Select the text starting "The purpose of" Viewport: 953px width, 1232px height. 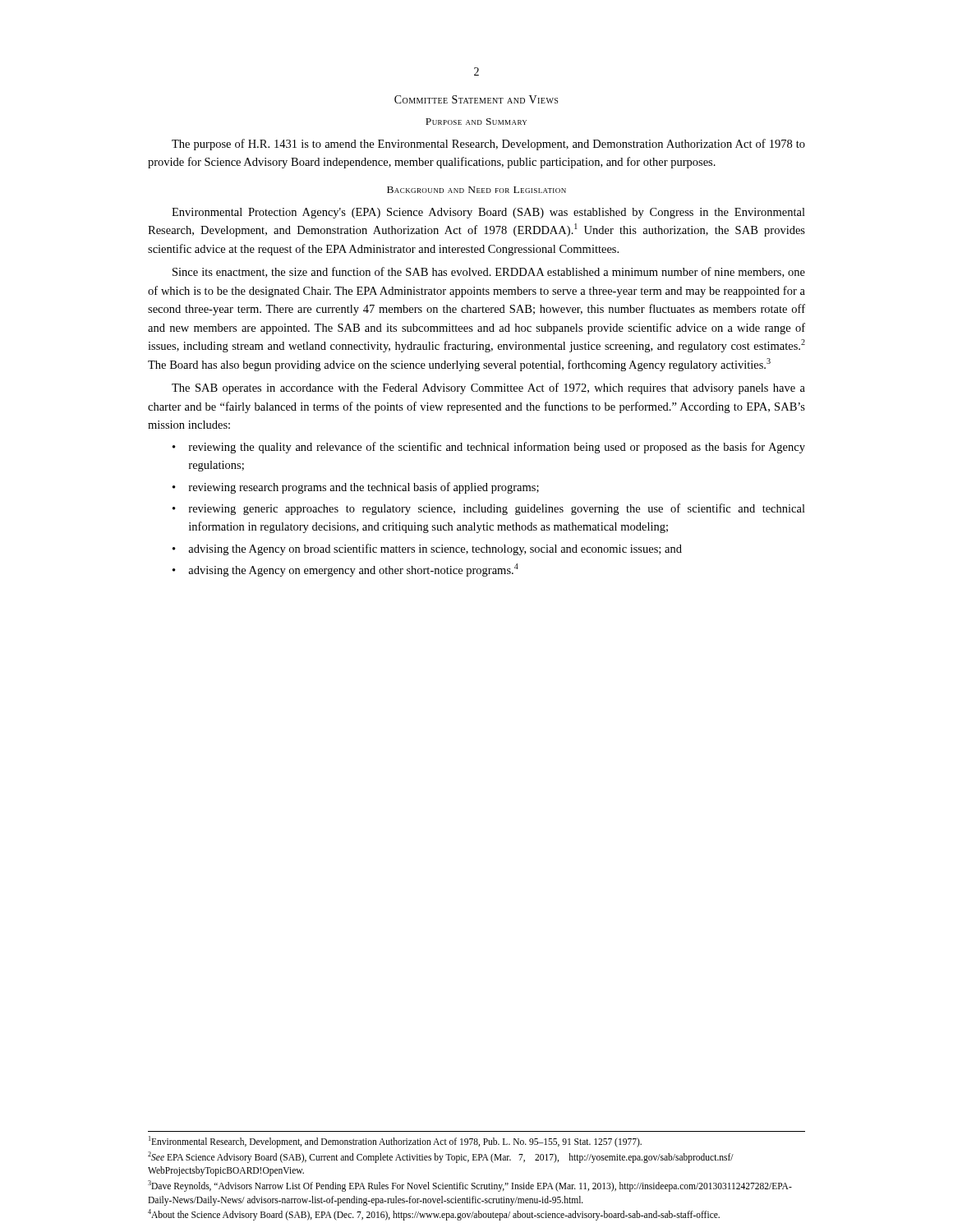[476, 153]
